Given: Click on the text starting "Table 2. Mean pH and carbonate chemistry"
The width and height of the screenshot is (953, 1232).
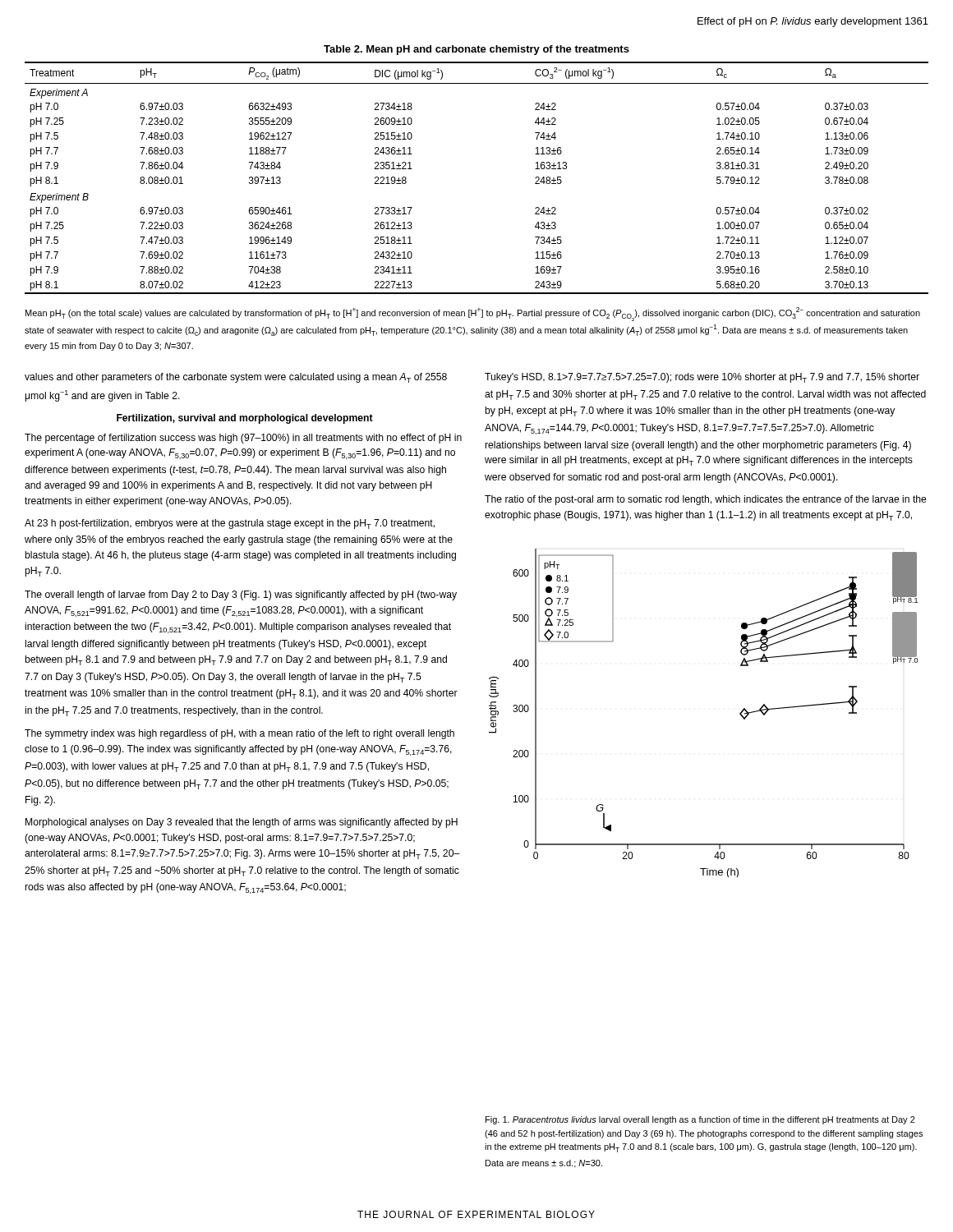Looking at the screenshot, I should coord(476,49).
